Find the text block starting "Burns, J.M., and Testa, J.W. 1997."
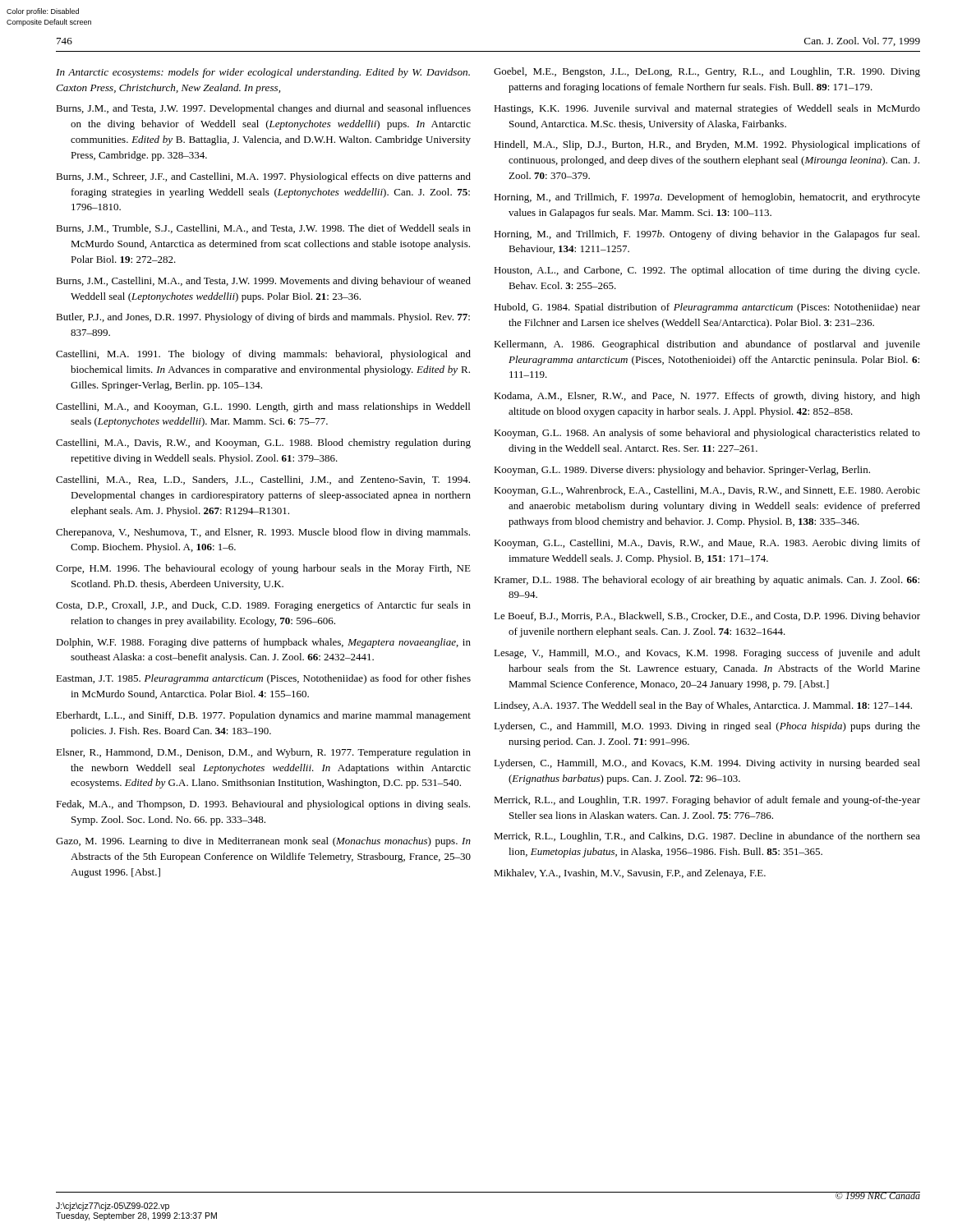The height and width of the screenshot is (1232, 976). (263, 131)
